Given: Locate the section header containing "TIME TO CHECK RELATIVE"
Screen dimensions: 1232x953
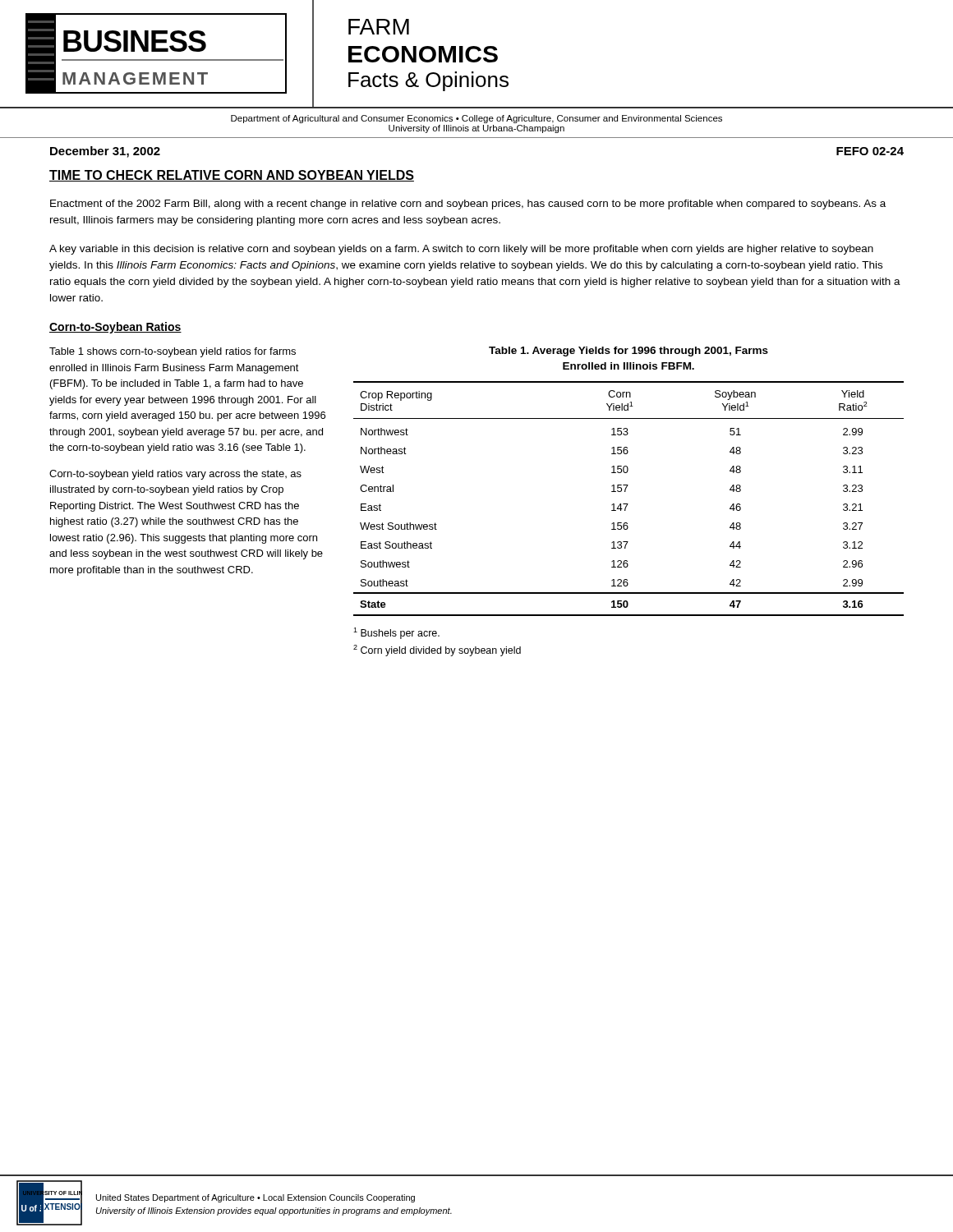Looking at the screenshot, I should [x=232, y=175].
